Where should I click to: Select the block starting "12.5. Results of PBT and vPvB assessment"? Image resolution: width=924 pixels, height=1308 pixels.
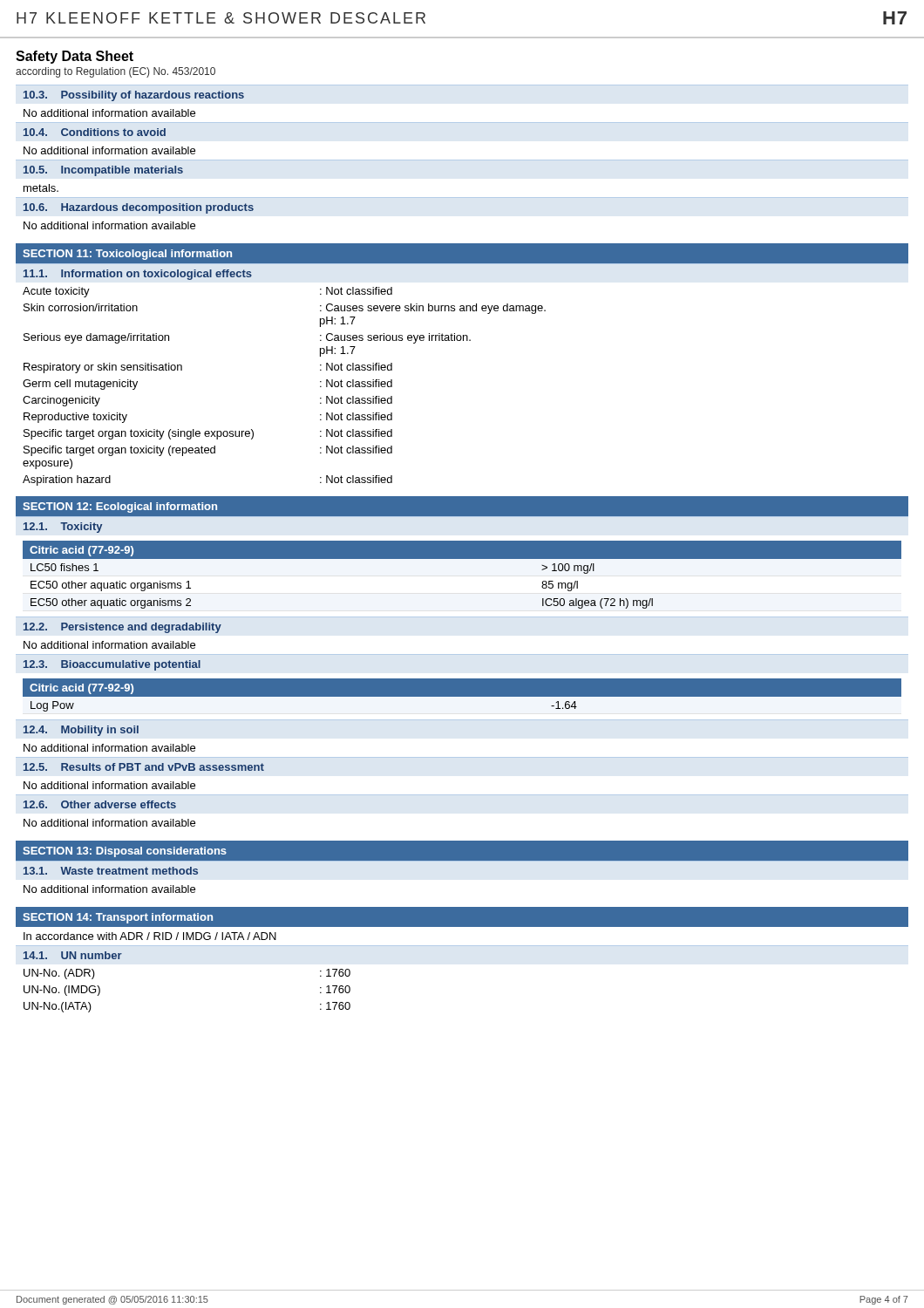tap(143, 767)
